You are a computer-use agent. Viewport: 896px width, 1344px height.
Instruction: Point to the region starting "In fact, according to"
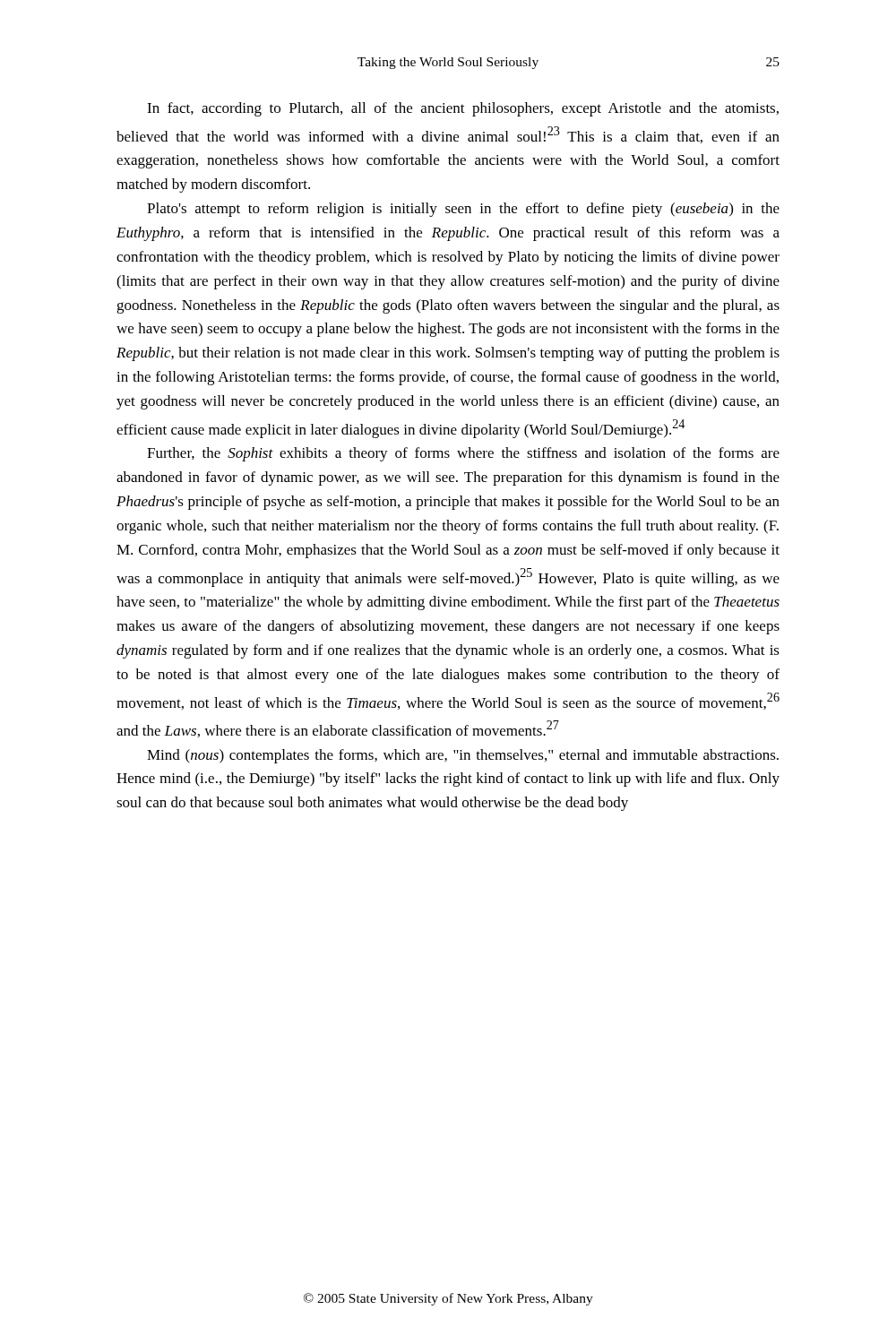[x=448, y=147]
